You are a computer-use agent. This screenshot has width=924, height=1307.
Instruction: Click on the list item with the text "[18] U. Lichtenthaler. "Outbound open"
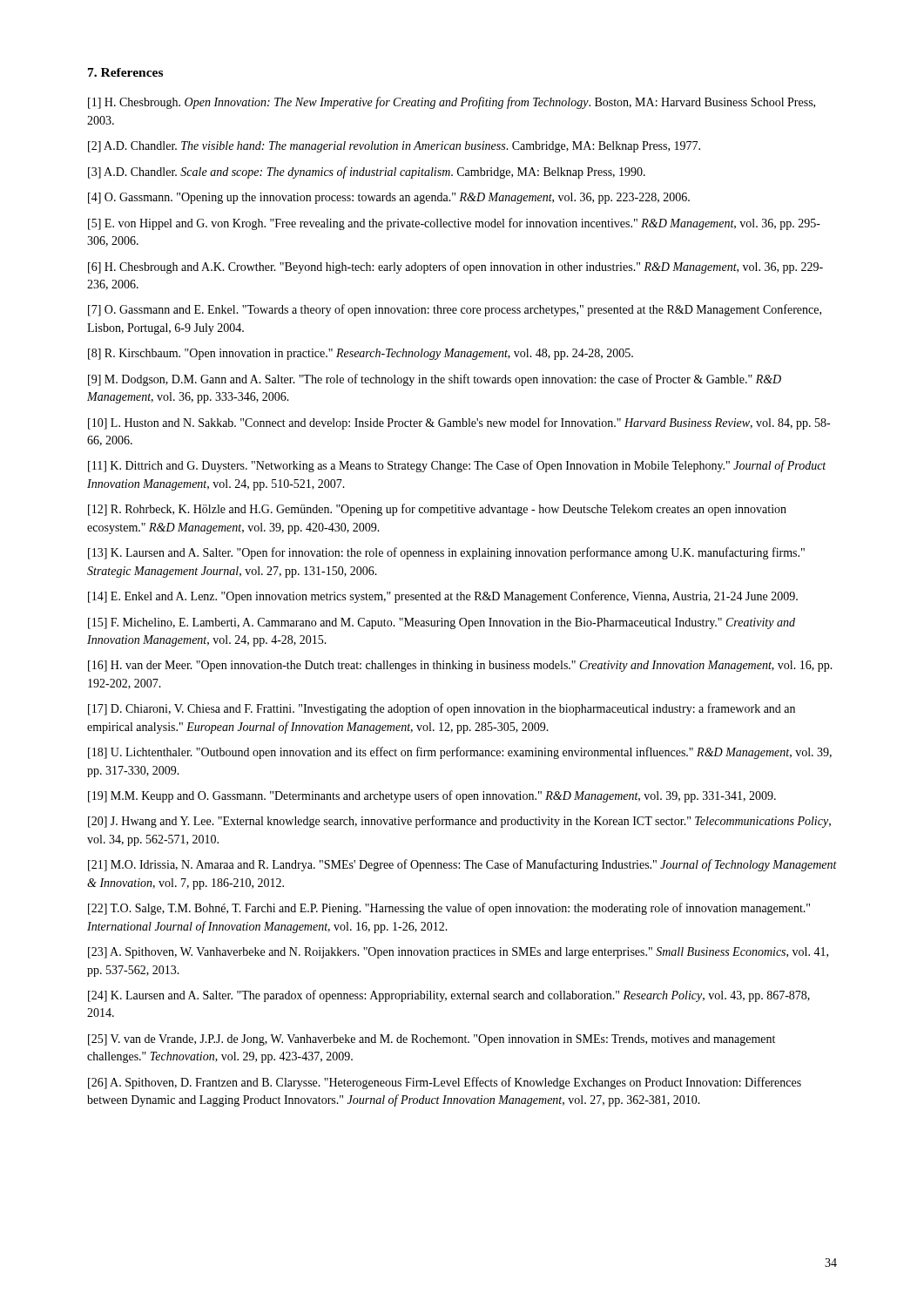click(x=460, y=761)
